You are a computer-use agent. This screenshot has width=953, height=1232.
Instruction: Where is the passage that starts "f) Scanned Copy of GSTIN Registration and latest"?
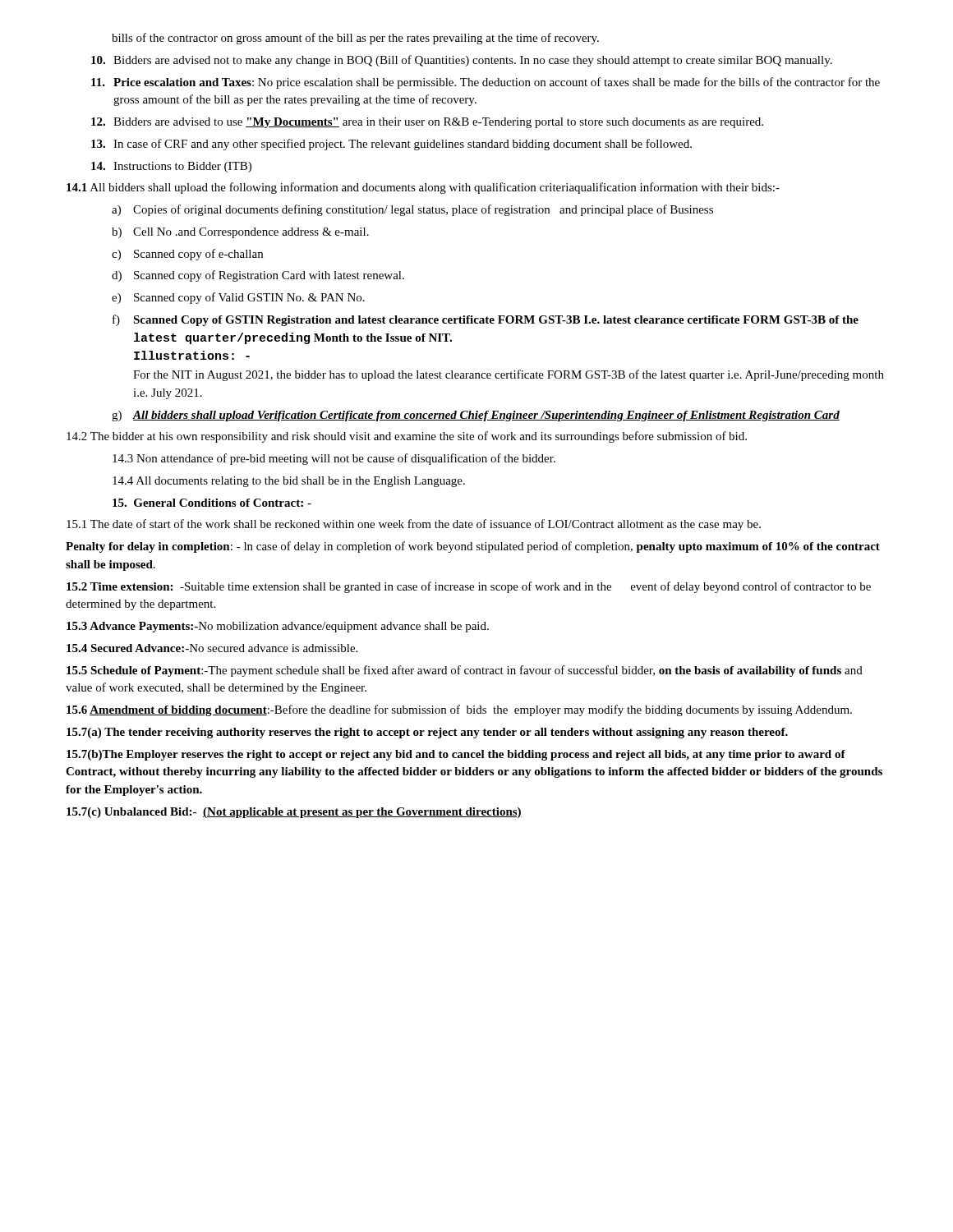click(x=486, y=320)
